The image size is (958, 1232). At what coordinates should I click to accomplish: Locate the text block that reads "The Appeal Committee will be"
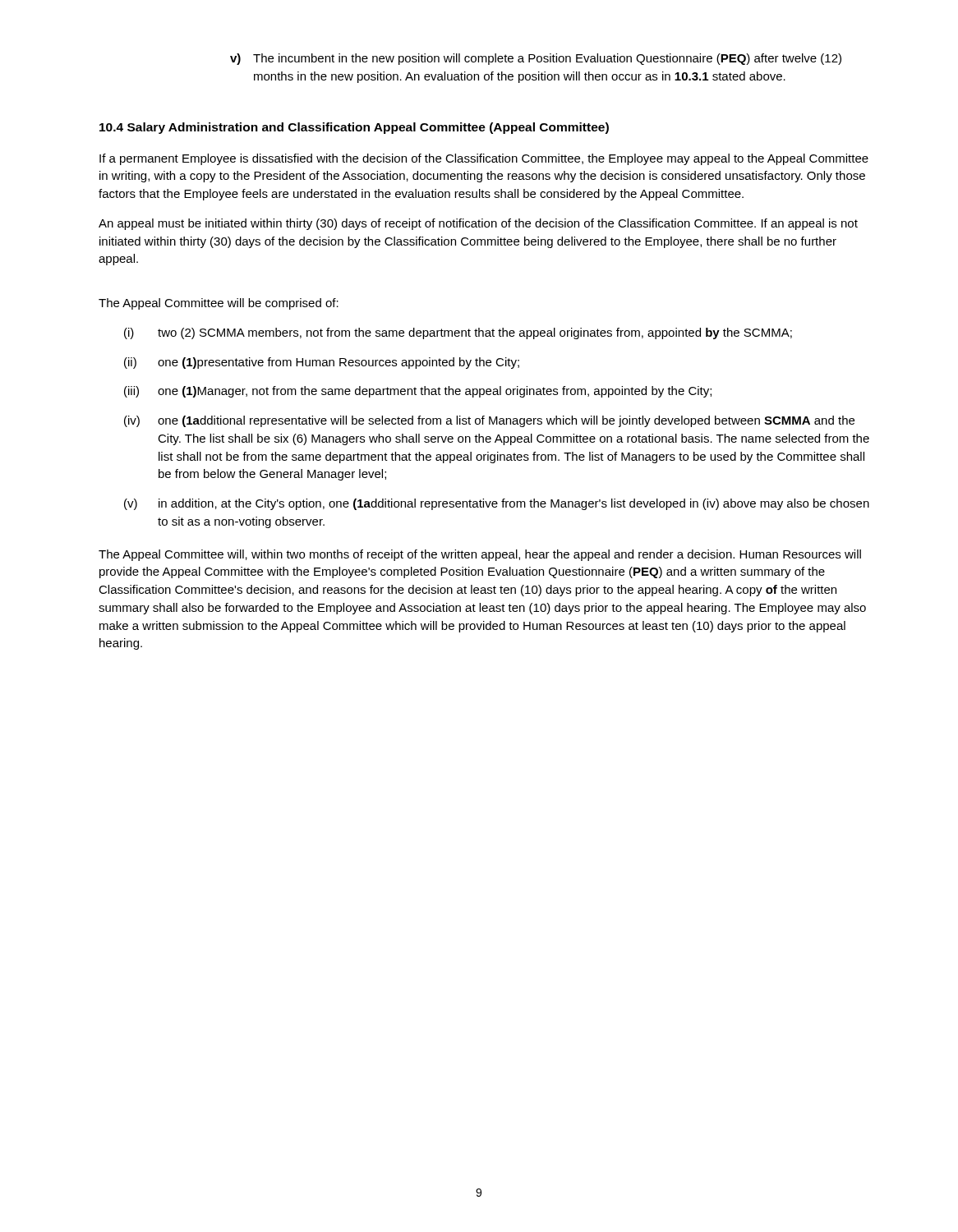pos(219,303)
